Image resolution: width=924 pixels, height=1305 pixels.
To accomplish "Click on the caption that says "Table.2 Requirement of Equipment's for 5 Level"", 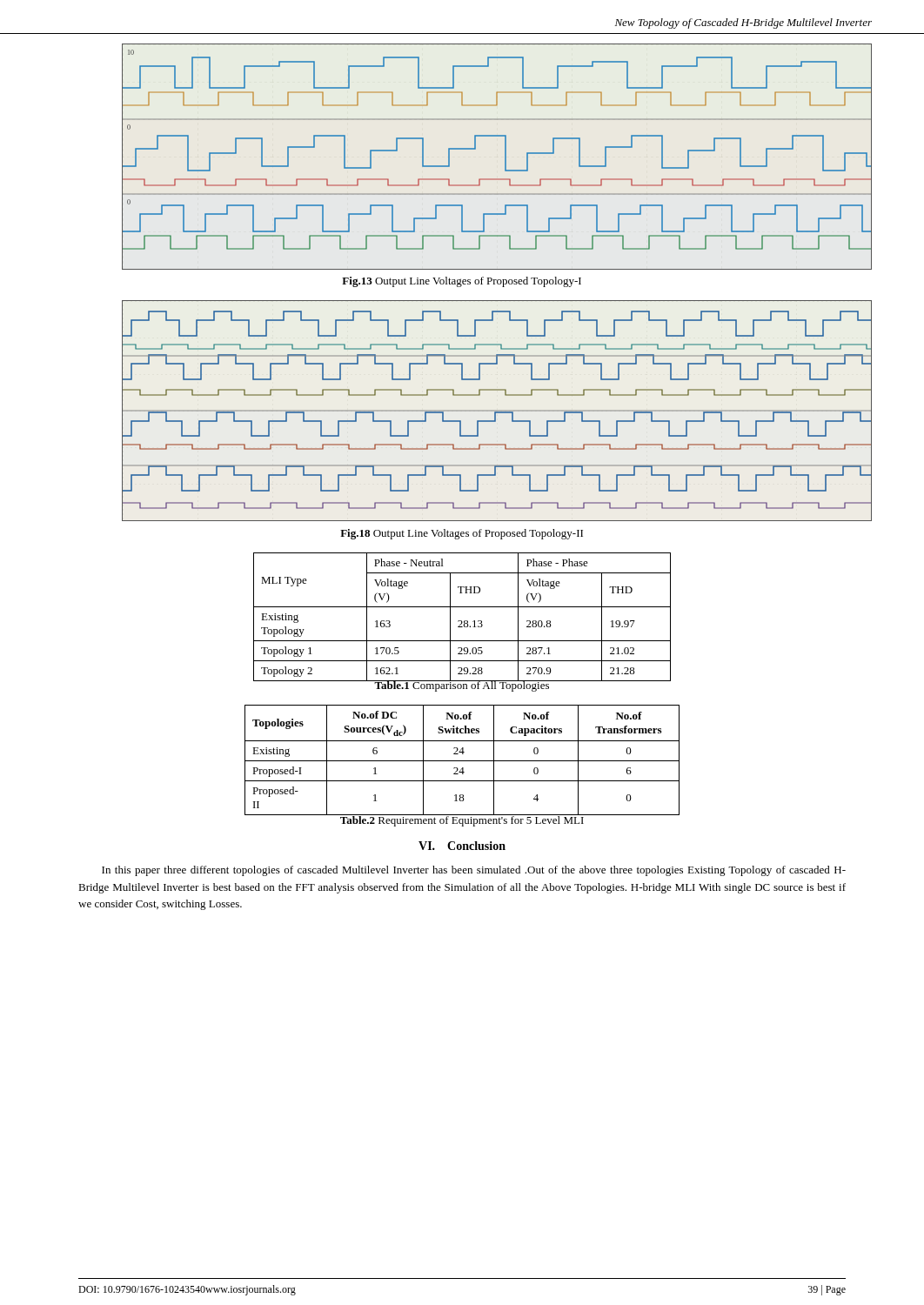I will pyautogui.click(x=462, y=820).
